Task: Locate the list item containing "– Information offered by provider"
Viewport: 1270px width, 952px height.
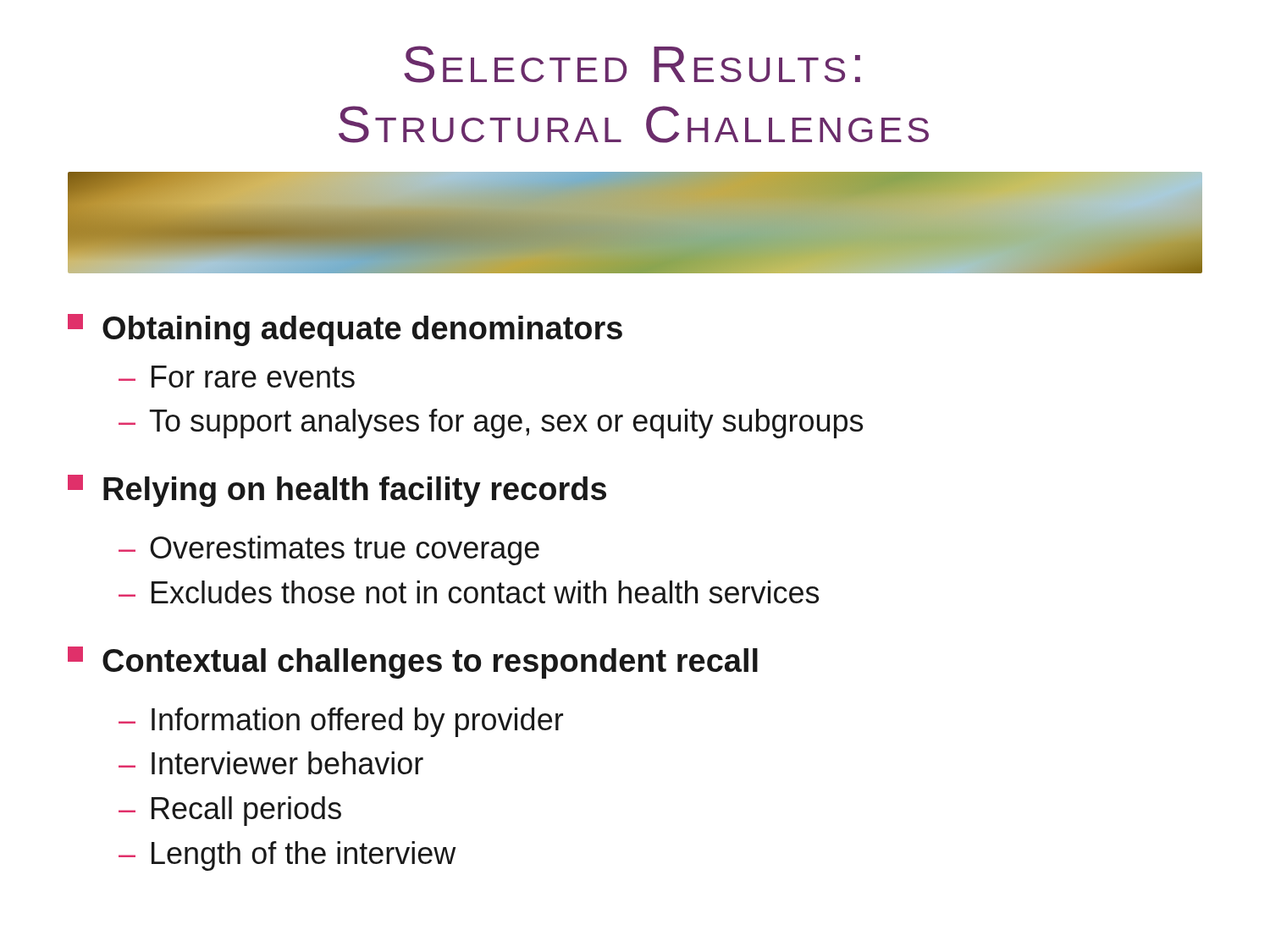Action: 341,720
